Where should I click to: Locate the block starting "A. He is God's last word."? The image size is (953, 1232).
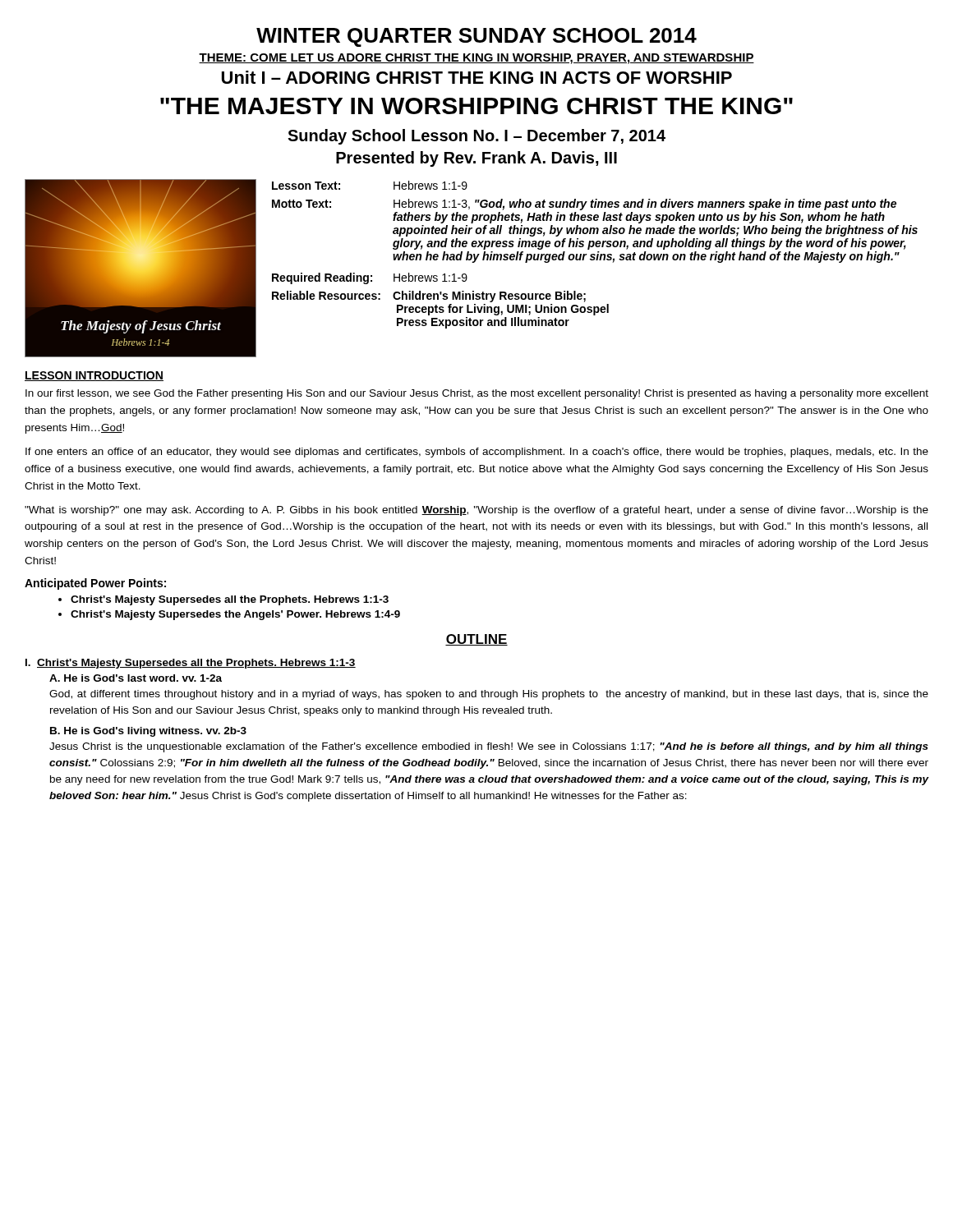(x=136, y=678)
